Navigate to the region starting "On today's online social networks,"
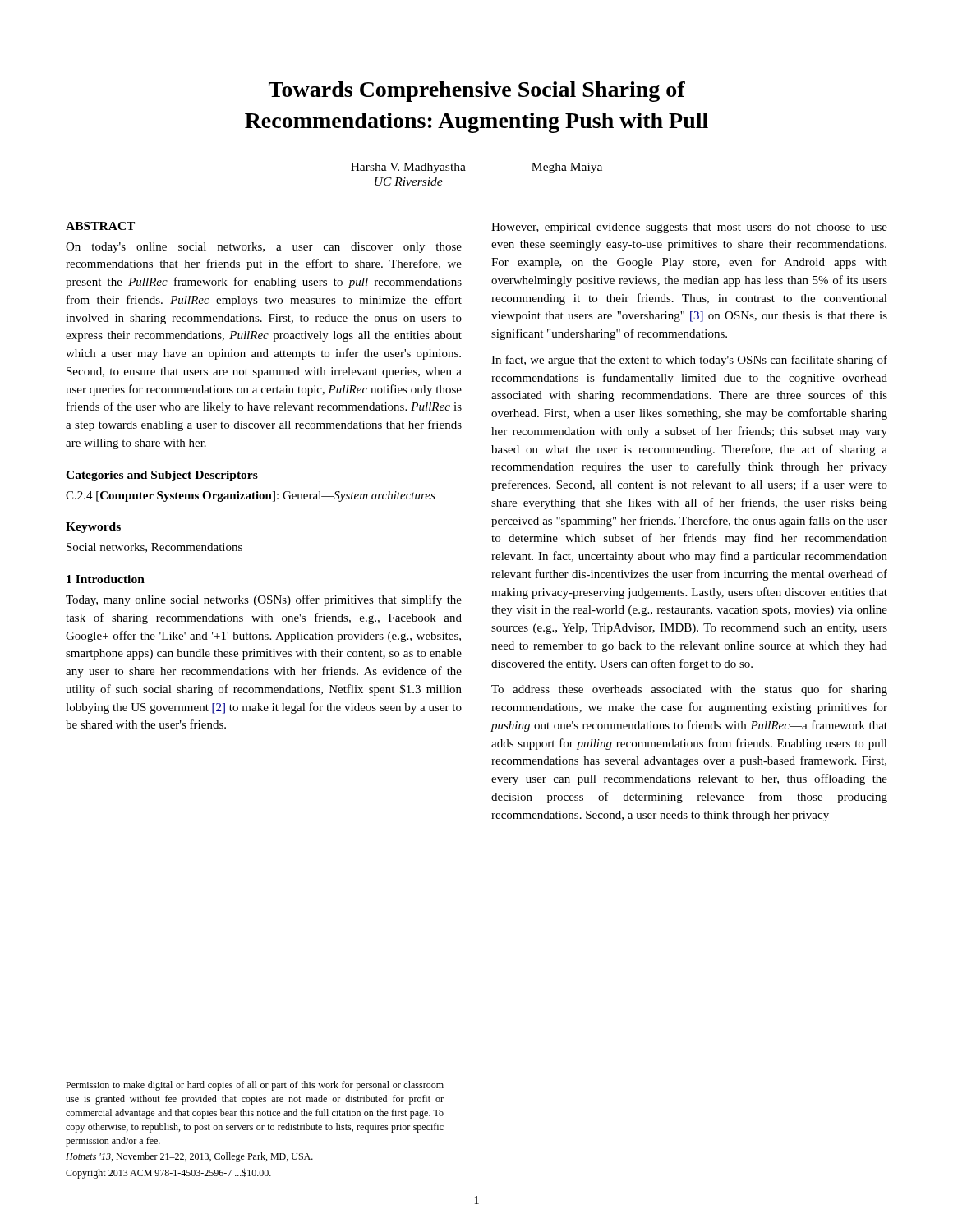This screenshot has width=953, height=1232. pos(264,345)
